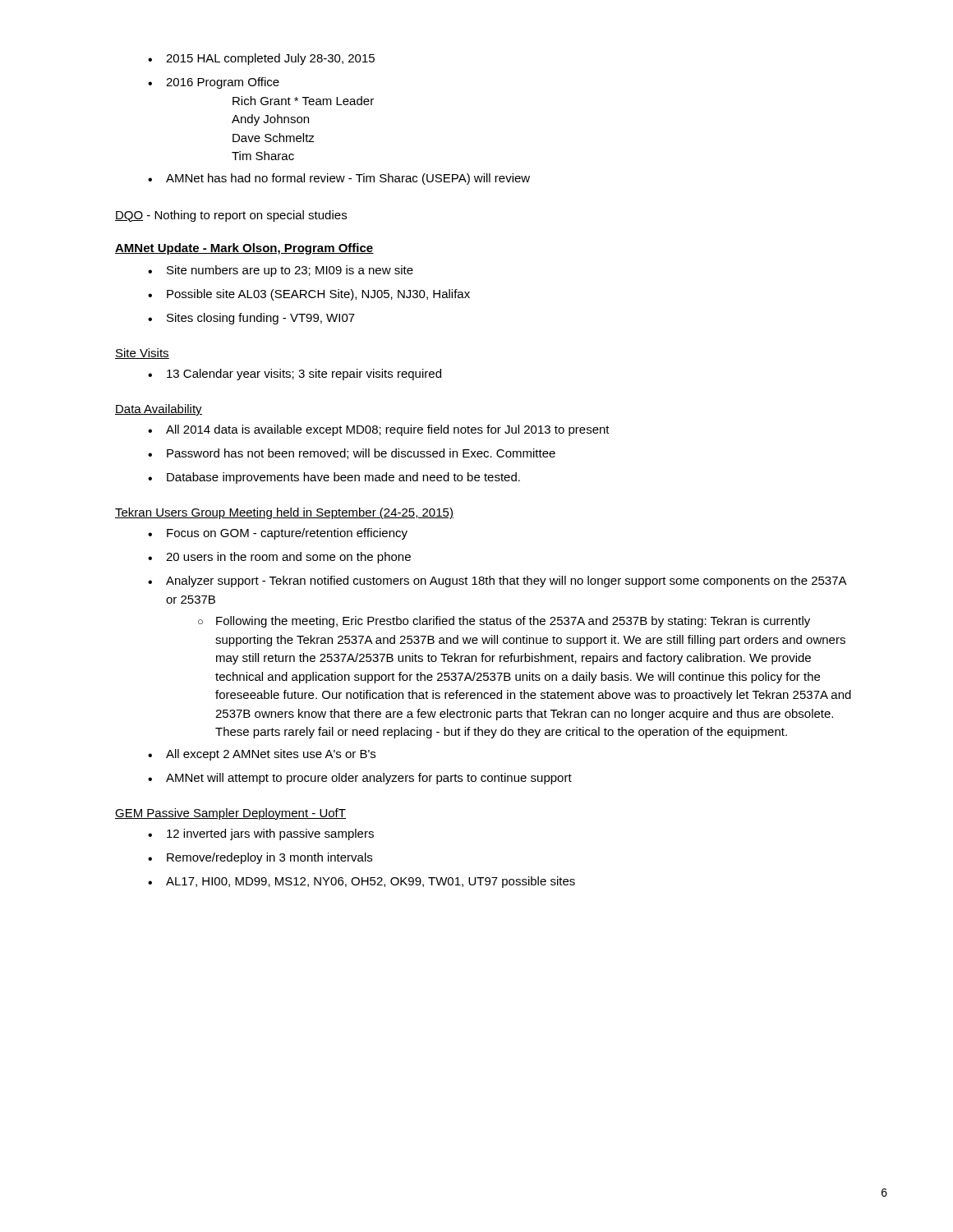Locate the list item with the text "• Sites closing funding -"
This screenshot has height=1232, width=953.
(x=251, y=319)
